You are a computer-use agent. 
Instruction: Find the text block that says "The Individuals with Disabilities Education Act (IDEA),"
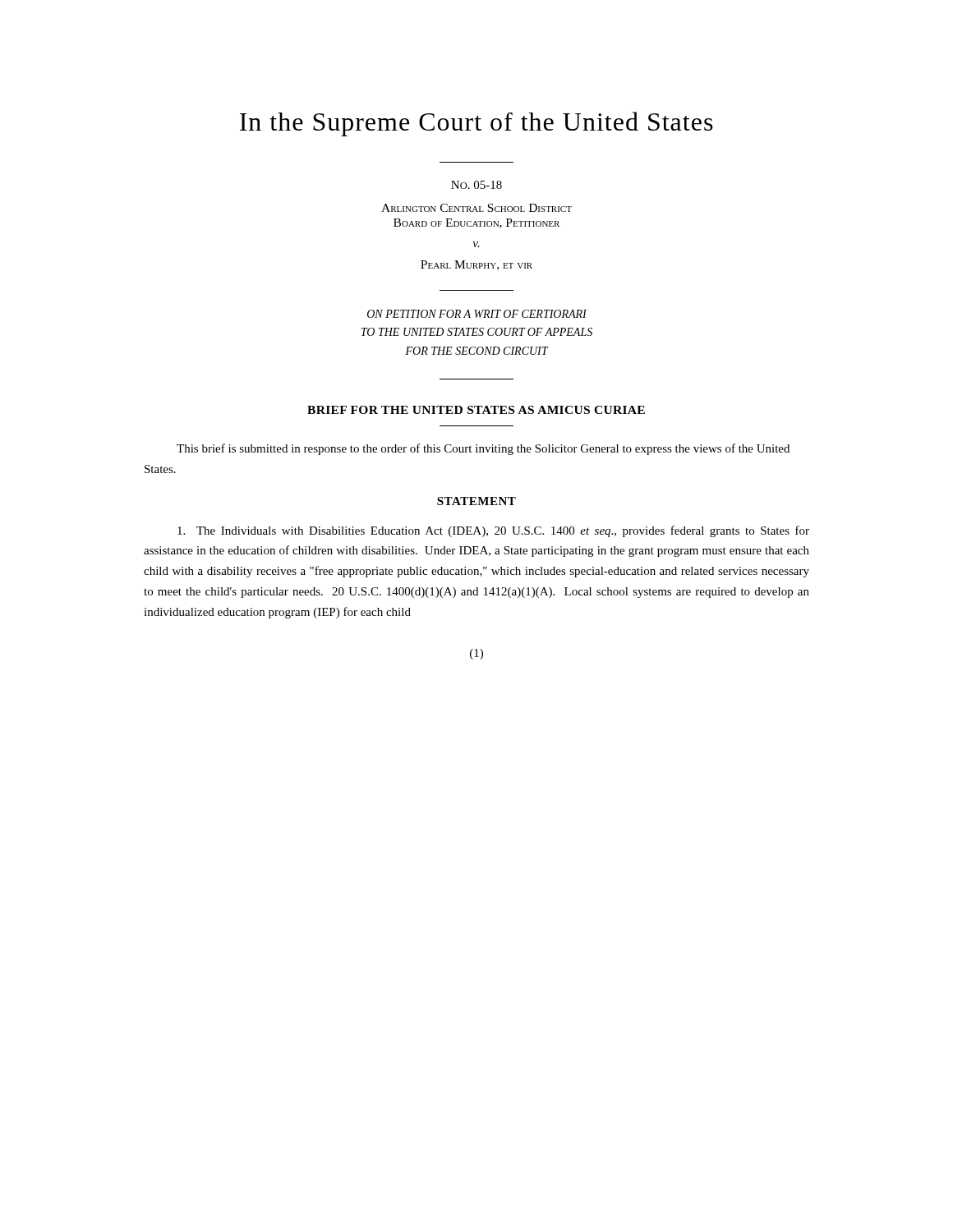click(476, 571)
